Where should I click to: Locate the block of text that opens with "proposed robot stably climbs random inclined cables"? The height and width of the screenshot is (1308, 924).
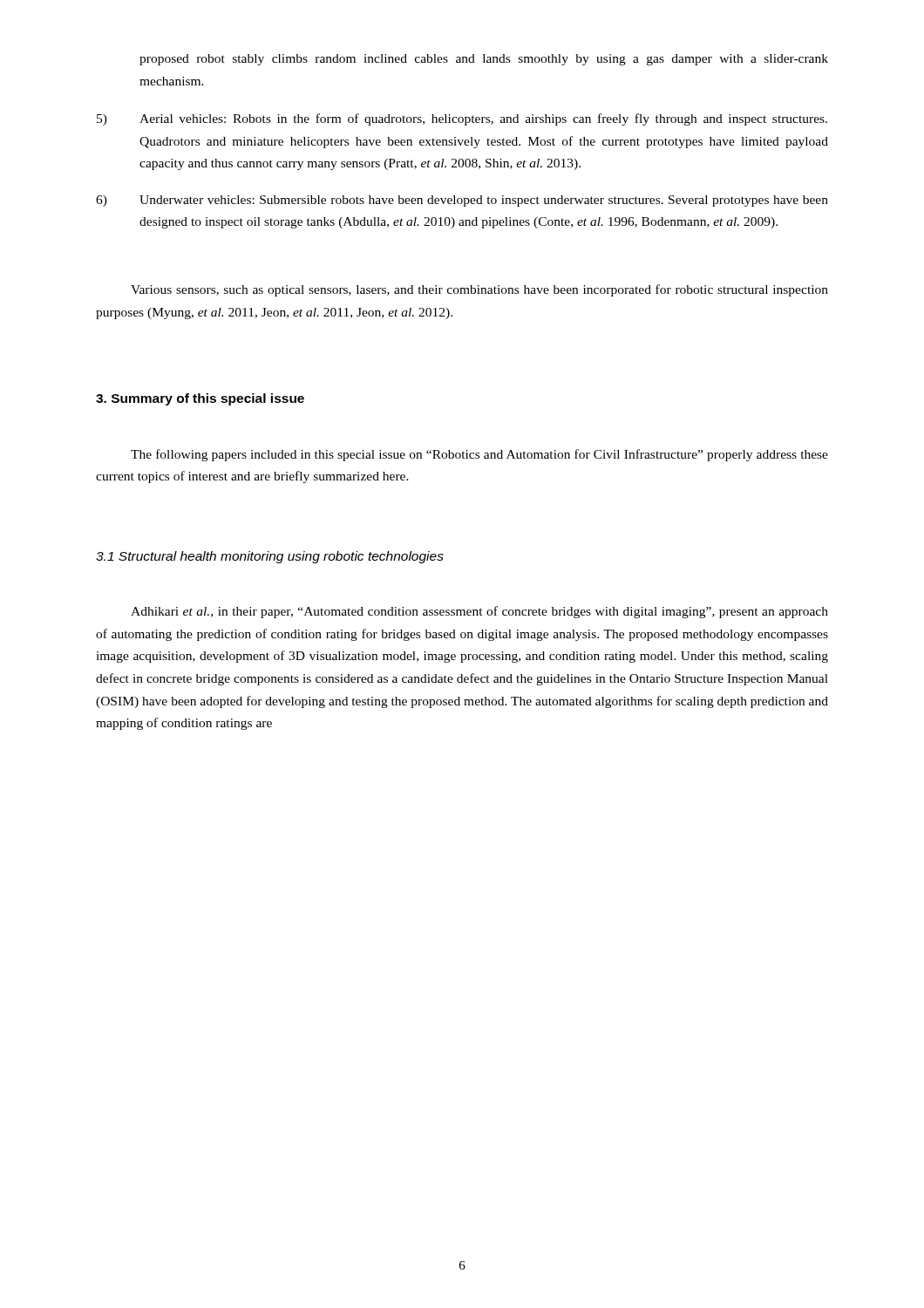tap(484, 69)
